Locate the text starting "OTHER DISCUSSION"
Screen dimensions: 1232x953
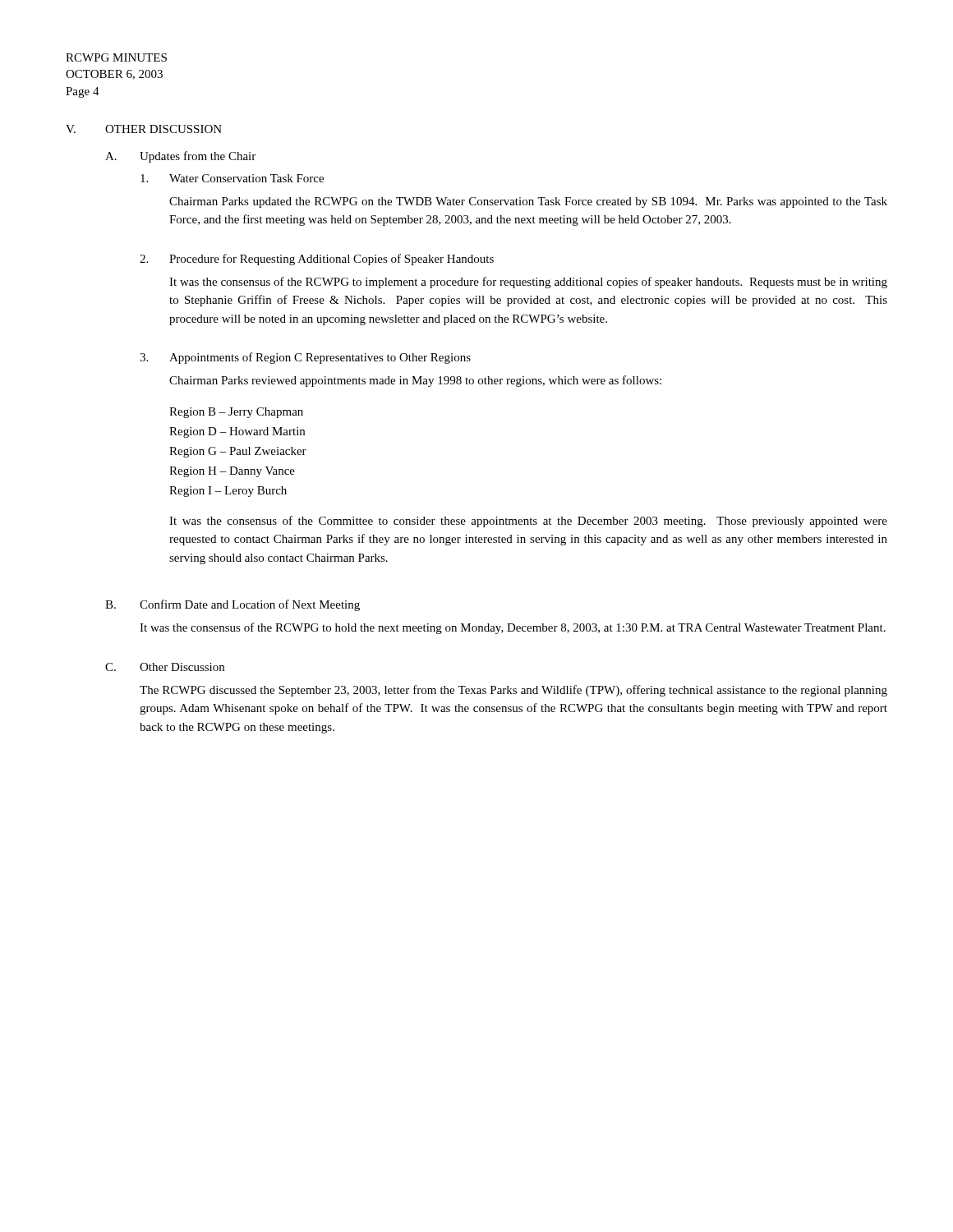click(x=164, y=129)
